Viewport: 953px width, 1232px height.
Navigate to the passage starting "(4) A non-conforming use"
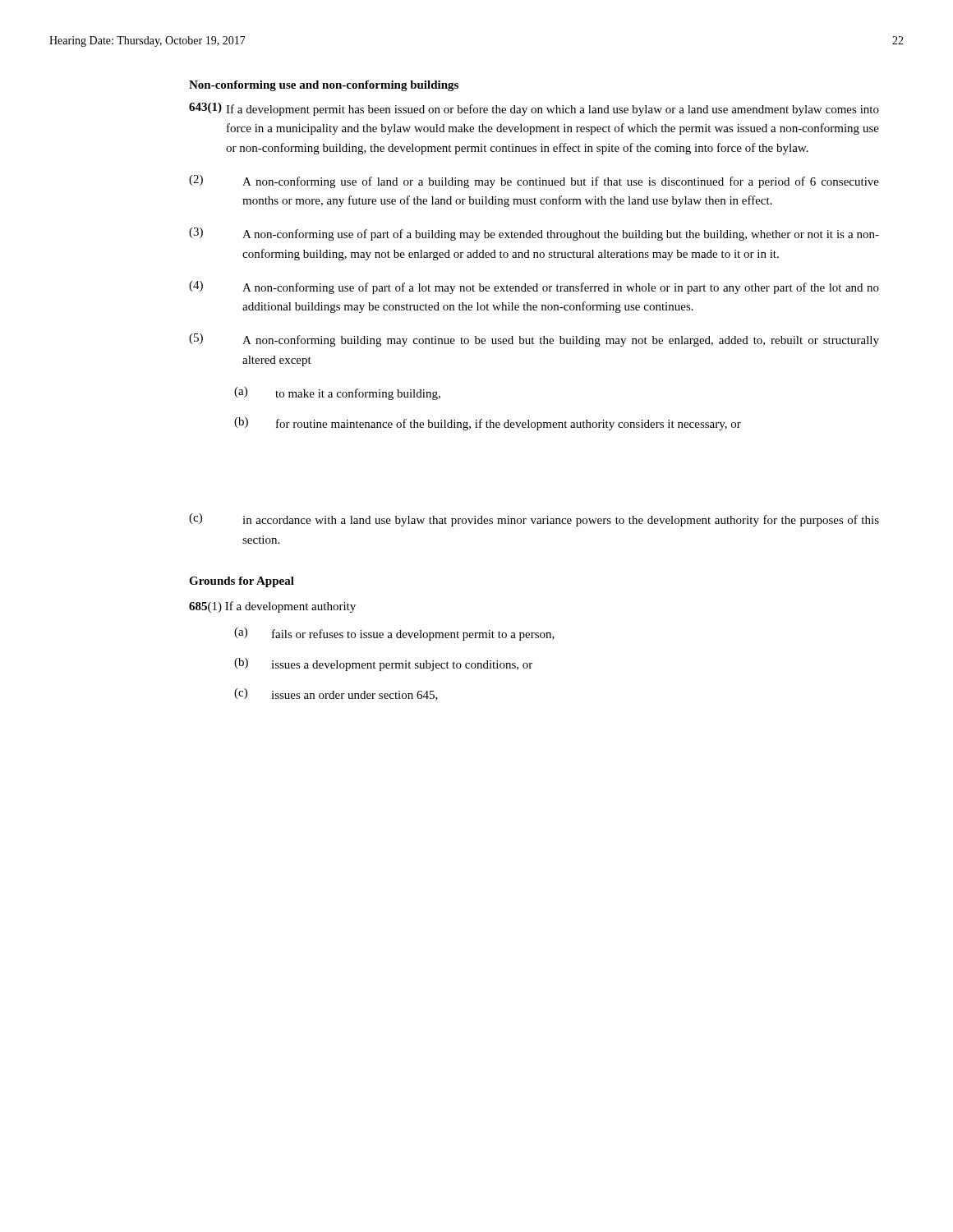(534, 297)
